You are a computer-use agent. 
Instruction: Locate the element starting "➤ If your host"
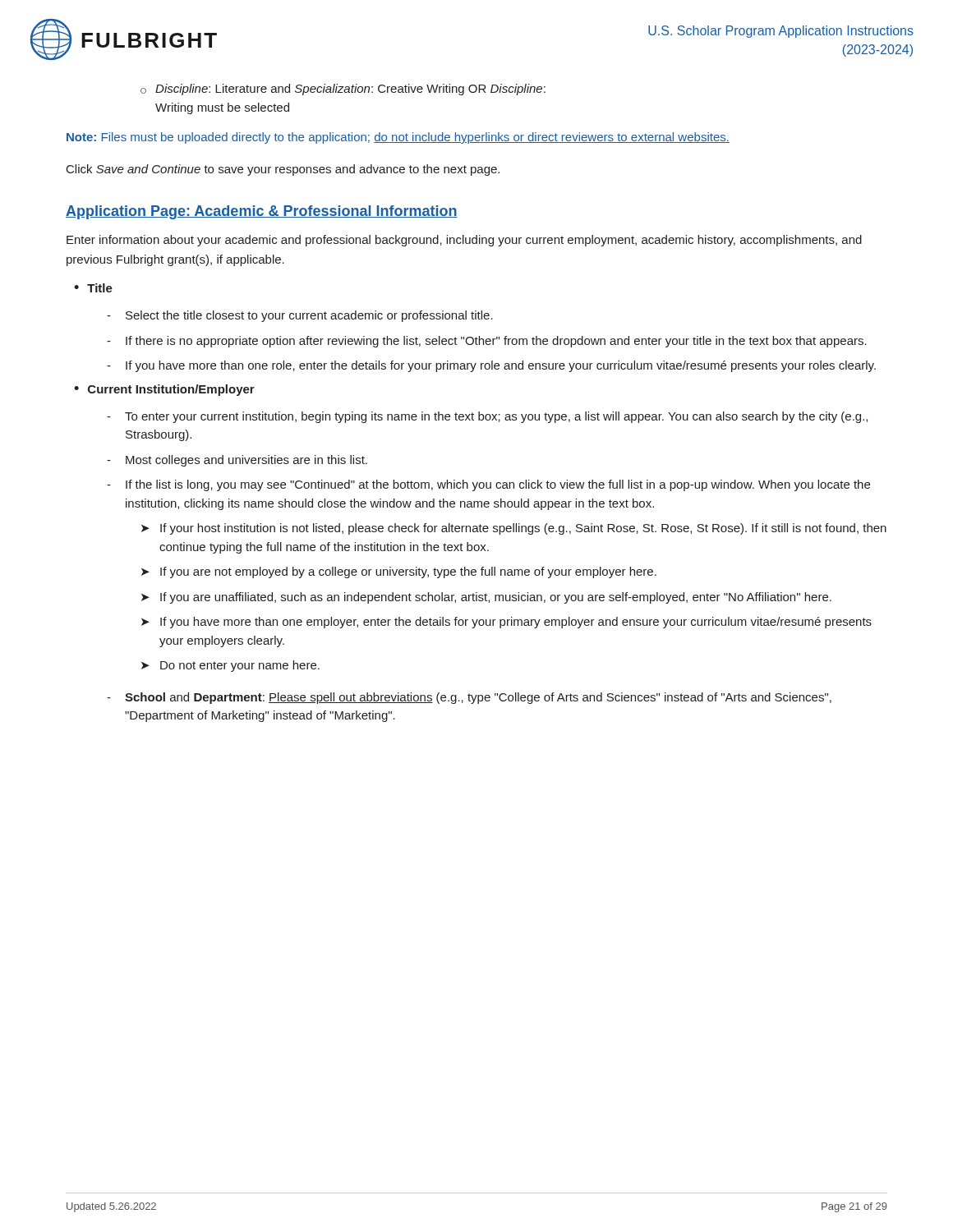(513, 538)
